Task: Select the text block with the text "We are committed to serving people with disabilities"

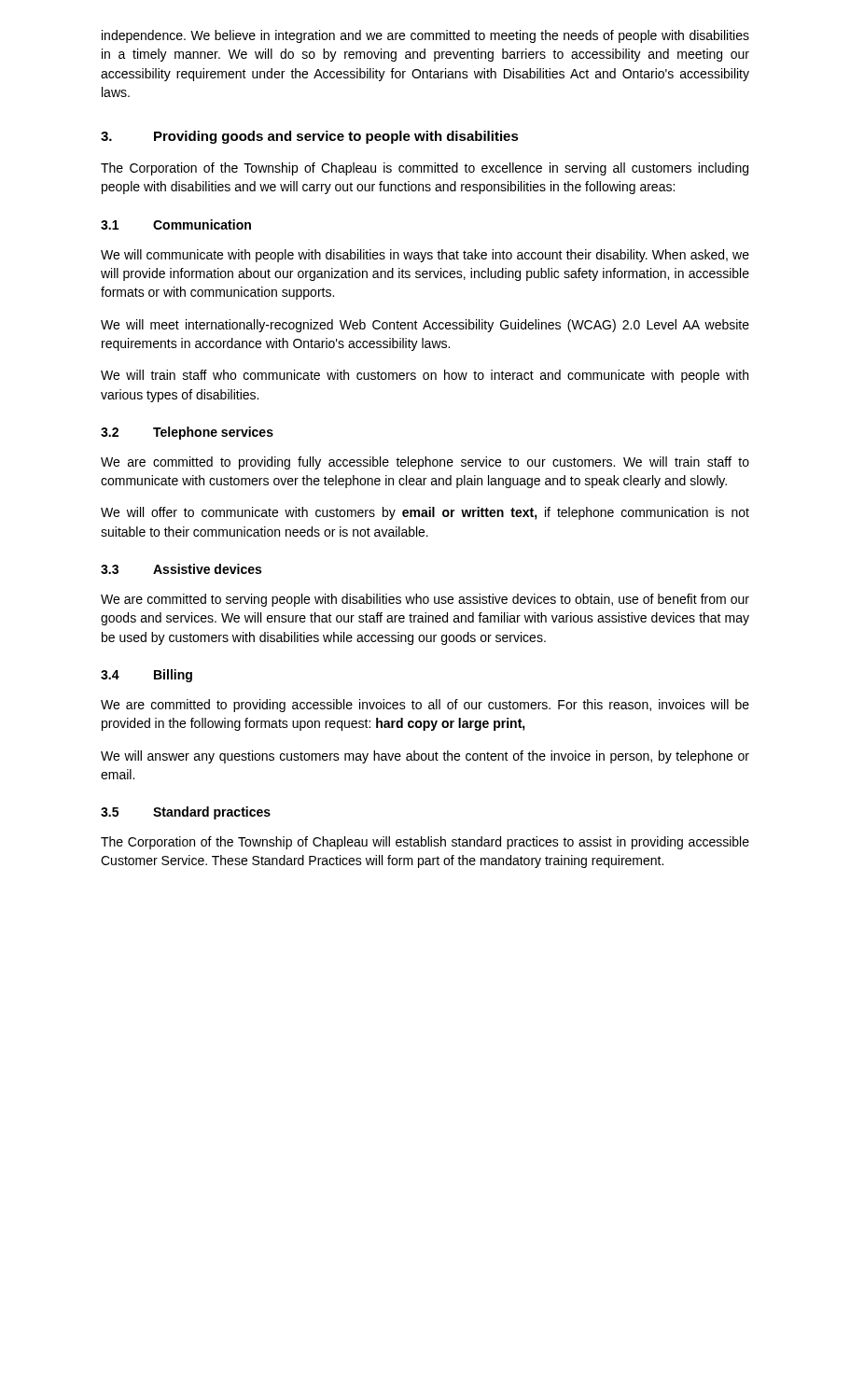Action: (425, 618)
